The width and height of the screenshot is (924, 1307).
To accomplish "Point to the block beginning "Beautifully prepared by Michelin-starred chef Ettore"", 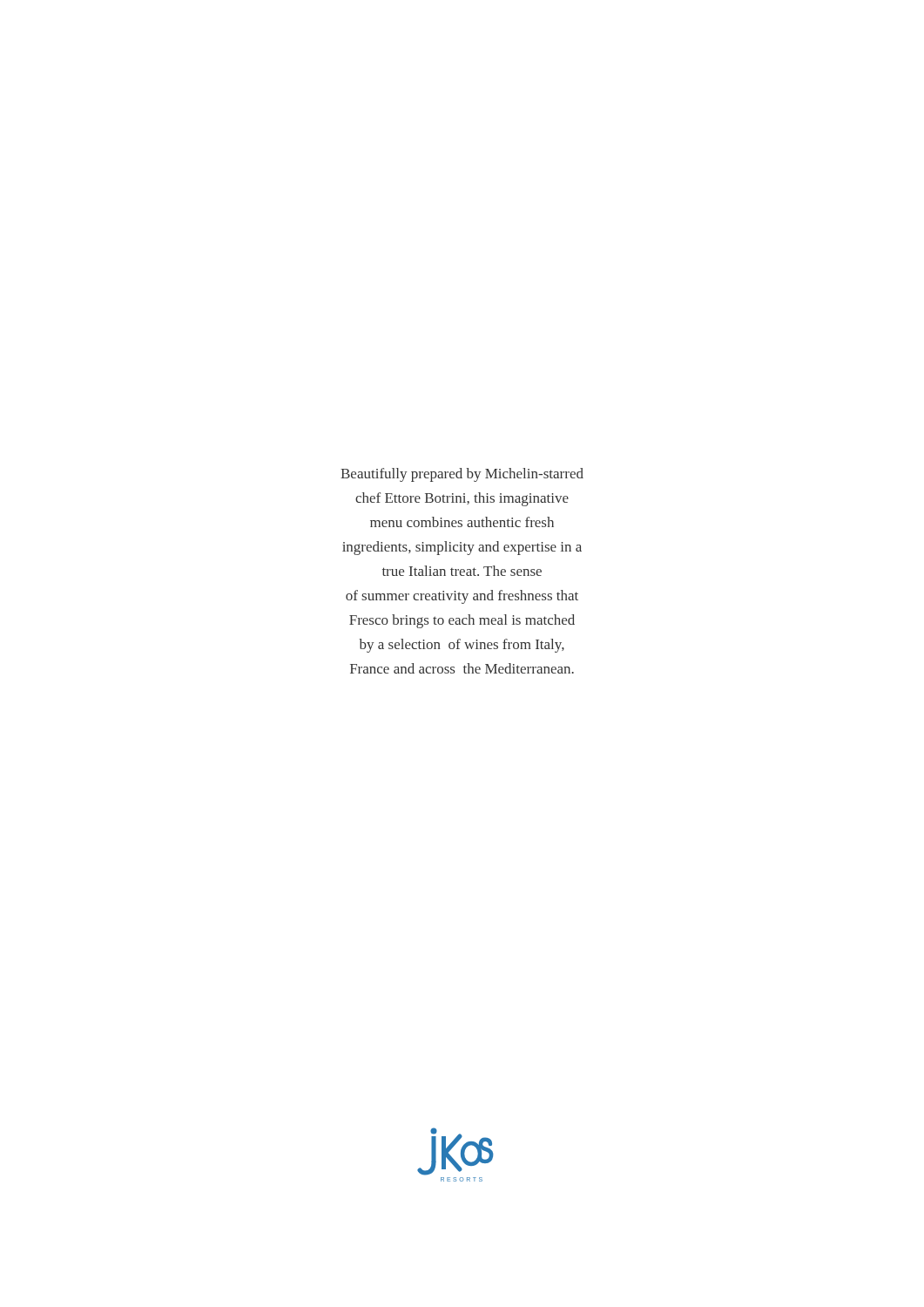I will pyautogui.click(x=462, y=571).
